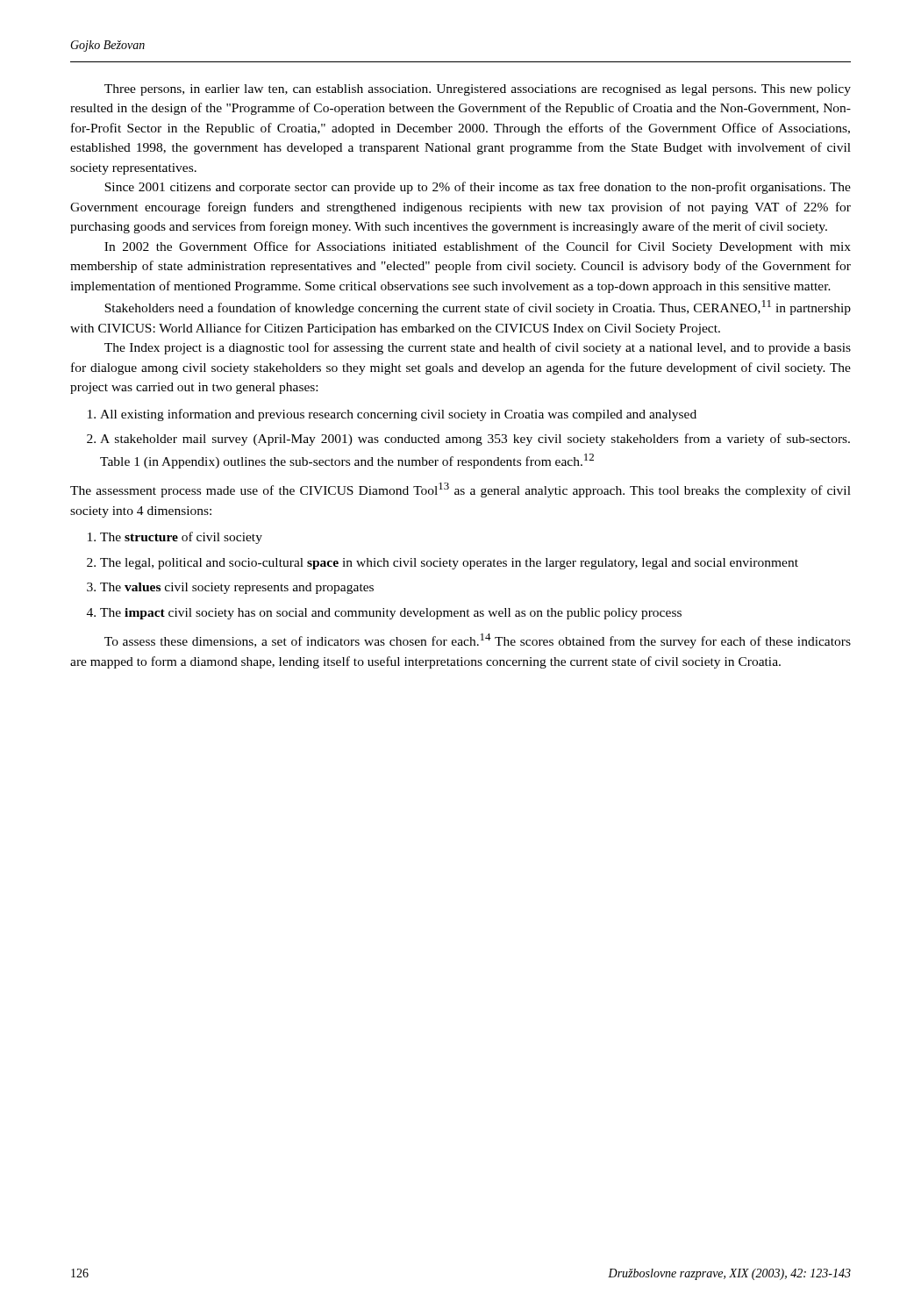Find the text block containing "In 2002 the Government Office for Associations"
This screenshot has height=1316, width=921.
(460, 266)
